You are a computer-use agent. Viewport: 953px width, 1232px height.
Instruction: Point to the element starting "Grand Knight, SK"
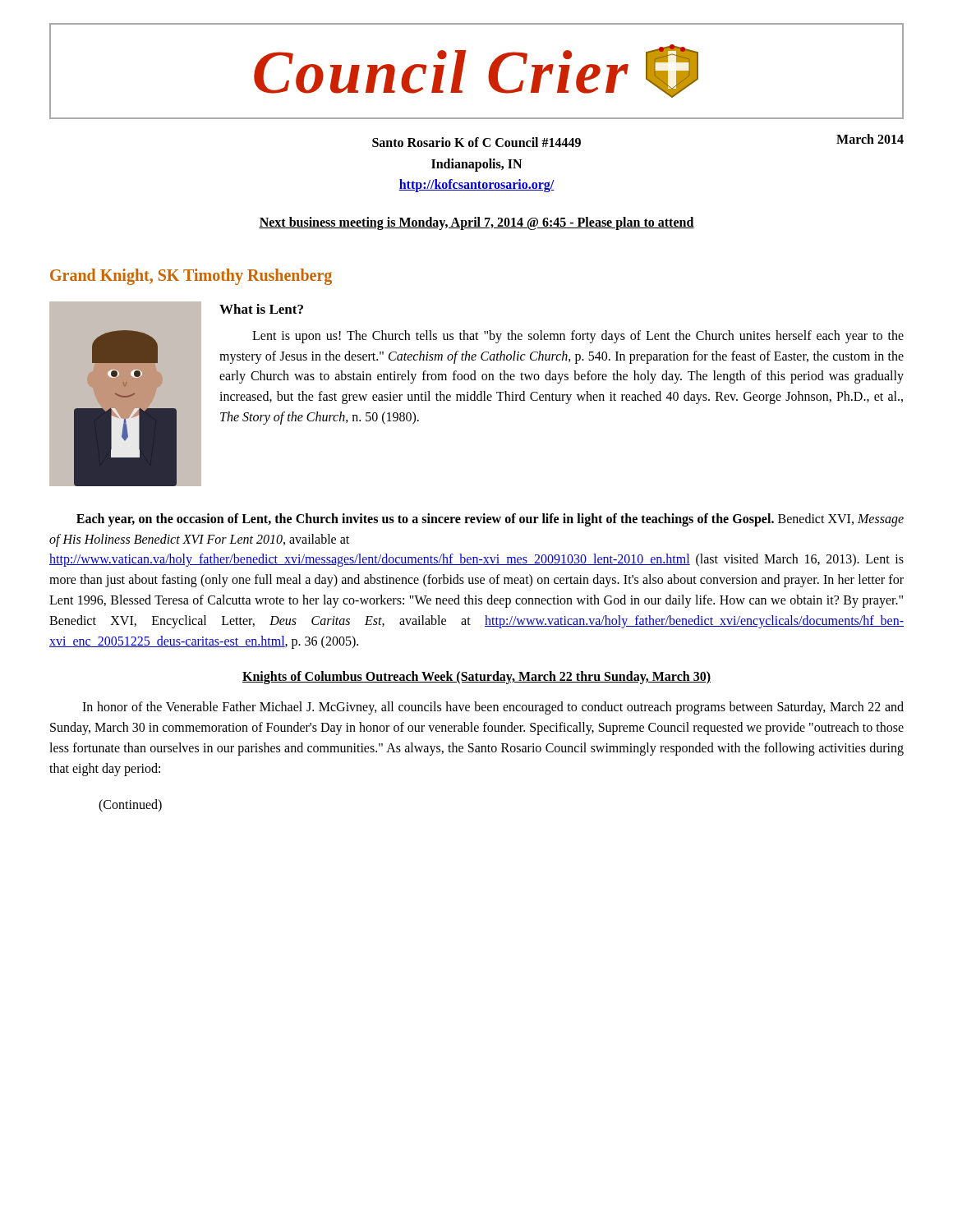pyautogui.click(x=191, y=275)
